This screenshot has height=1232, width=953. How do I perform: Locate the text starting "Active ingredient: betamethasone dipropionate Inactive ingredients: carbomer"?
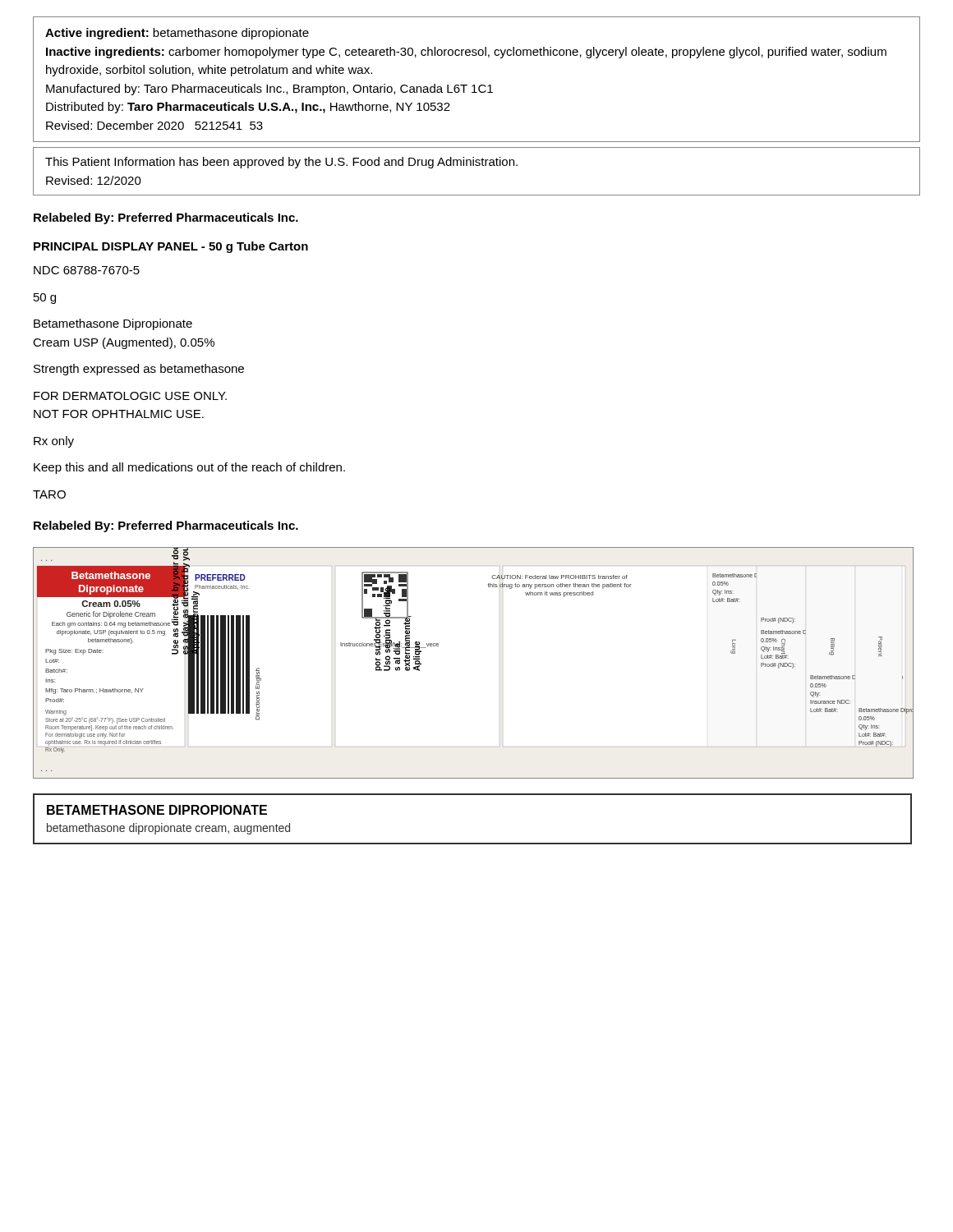tap(466, 79)
